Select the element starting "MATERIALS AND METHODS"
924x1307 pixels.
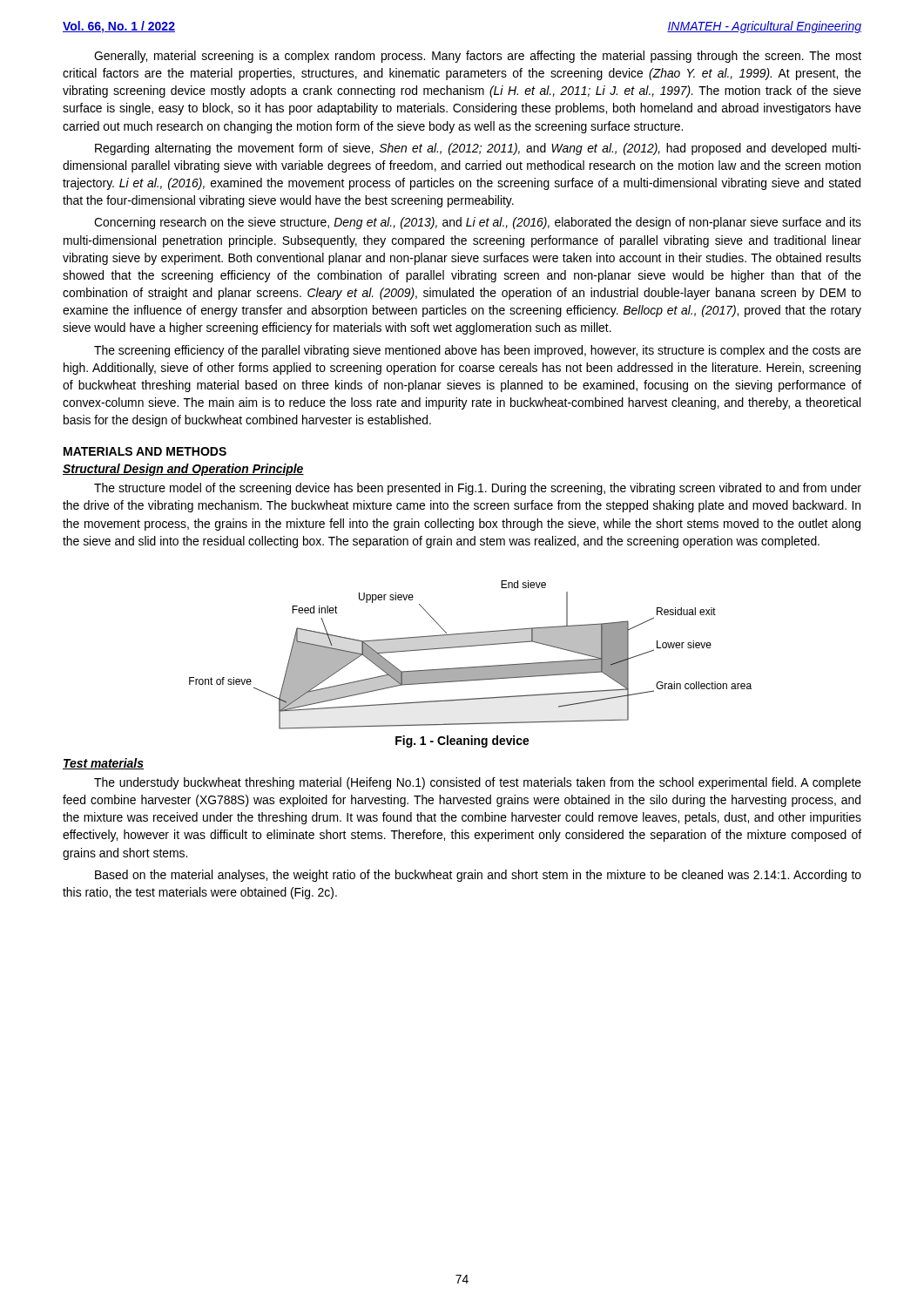tap(145, 452)
